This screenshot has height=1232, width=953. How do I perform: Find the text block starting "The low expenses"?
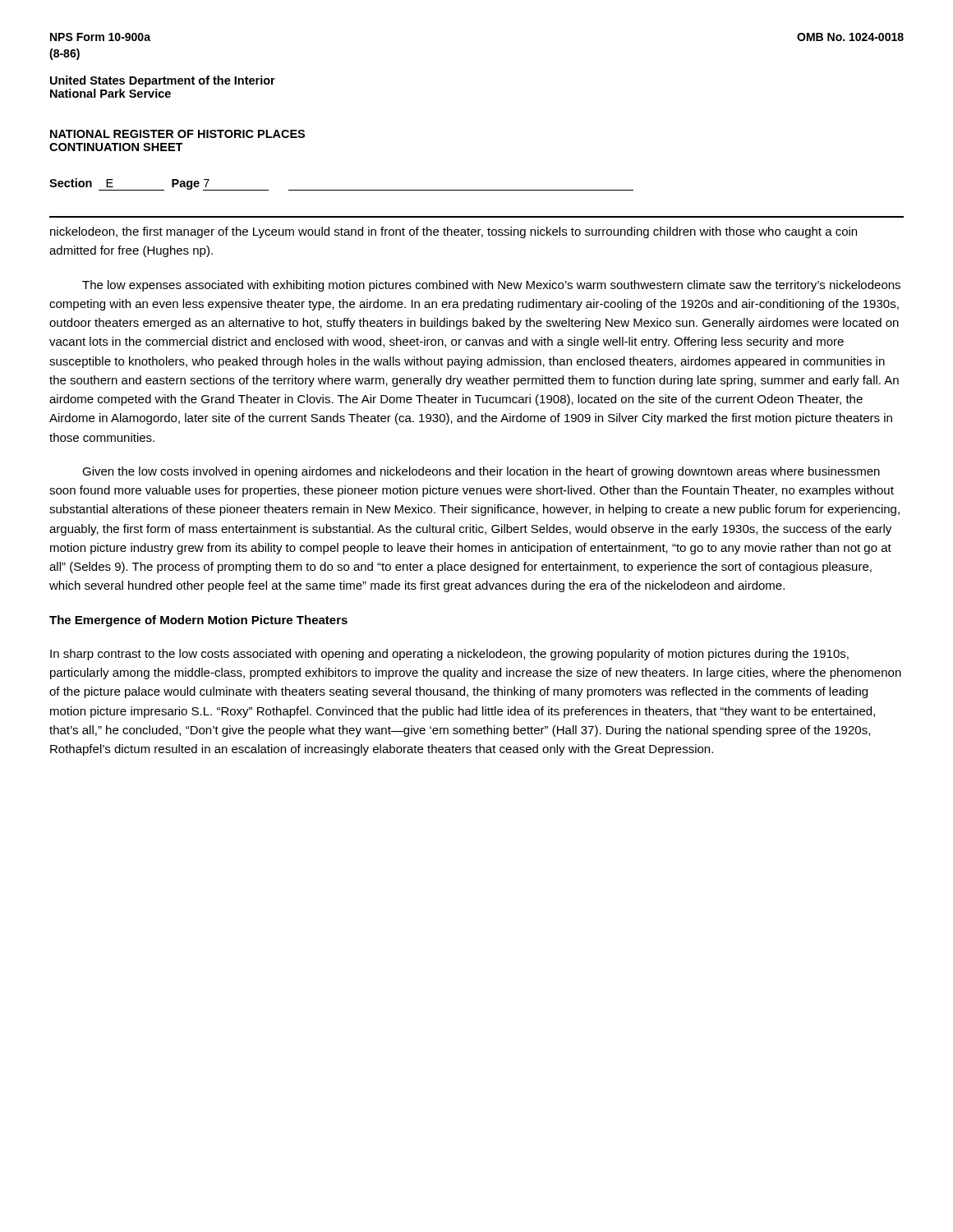[x=476, y=361]
